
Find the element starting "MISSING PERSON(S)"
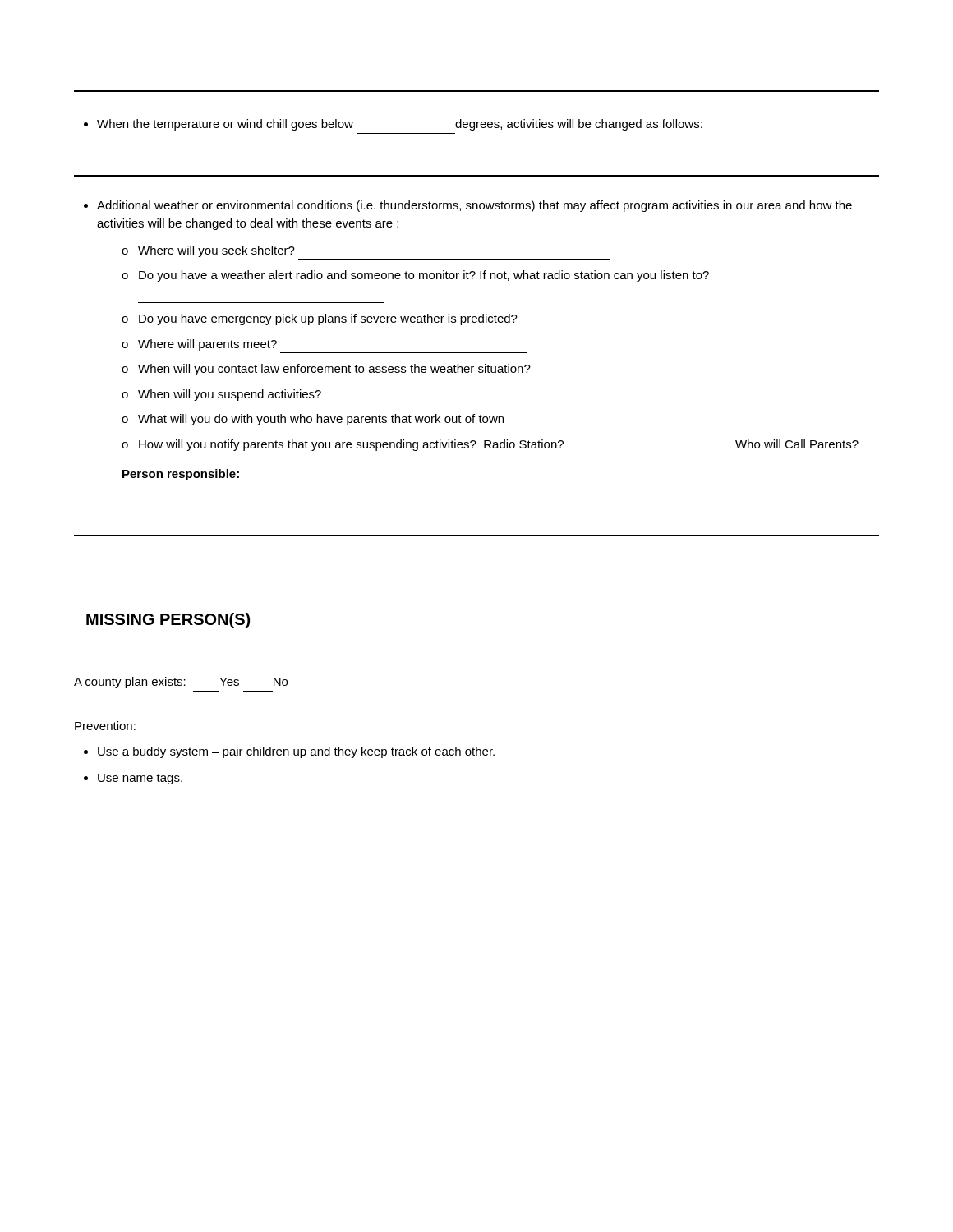point(168,619)
